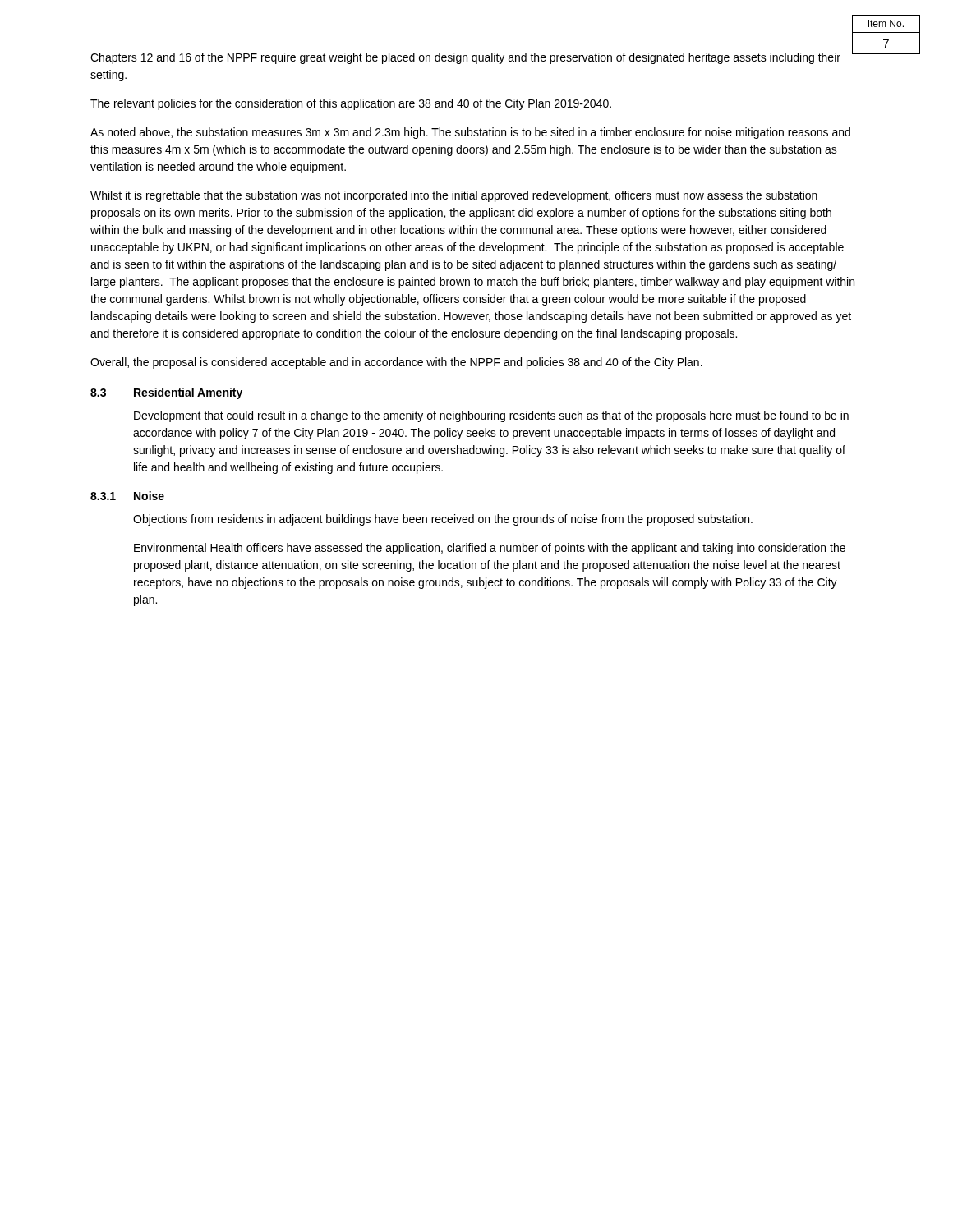Find "8.3 Residential Amenity" on this page
Image resolution: width=953 pixels, height=1232 pixels.
point(166,393)
